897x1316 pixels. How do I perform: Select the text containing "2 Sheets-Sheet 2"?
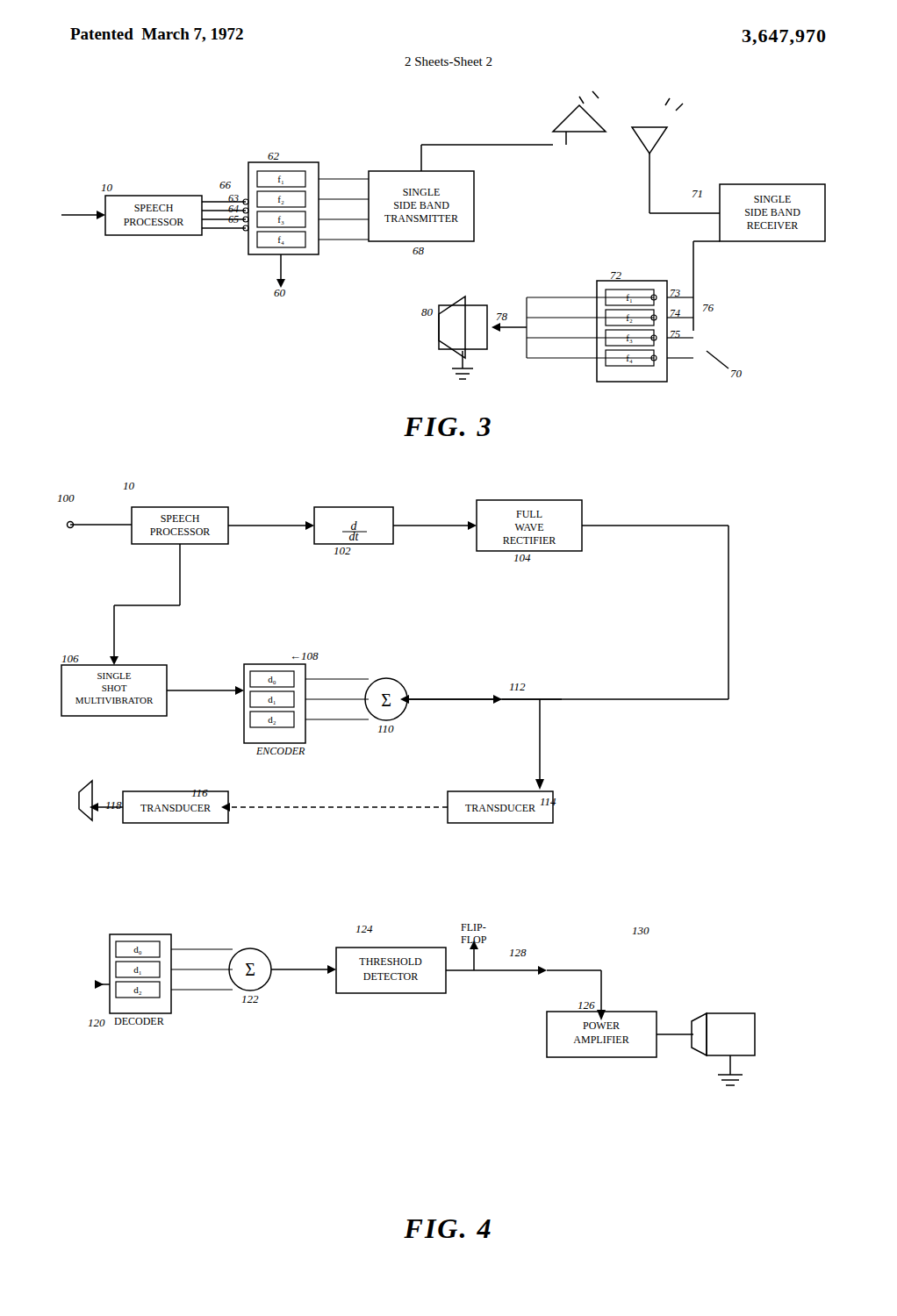[x=448, y=61]
